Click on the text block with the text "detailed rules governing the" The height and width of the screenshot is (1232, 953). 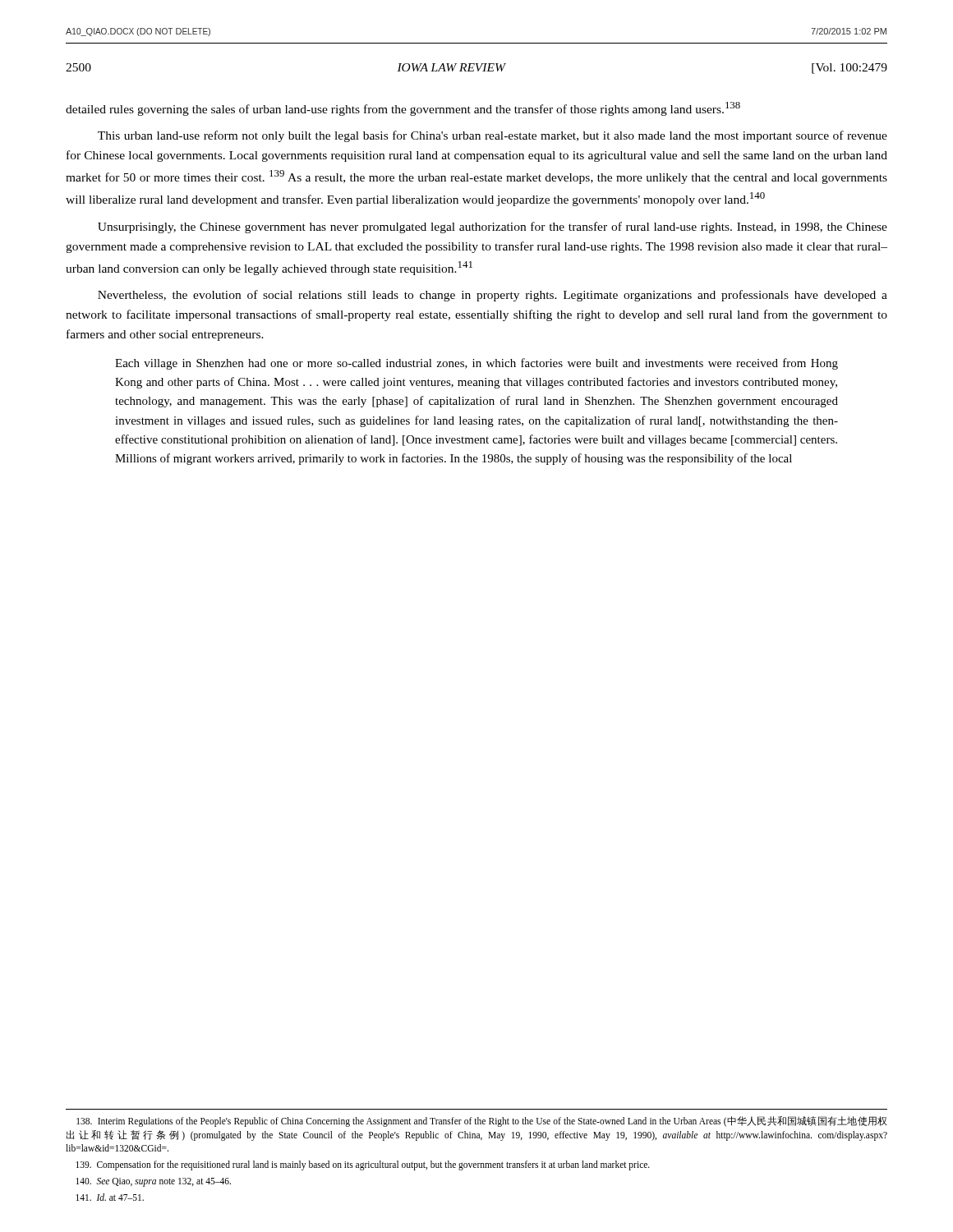(403, 107)
